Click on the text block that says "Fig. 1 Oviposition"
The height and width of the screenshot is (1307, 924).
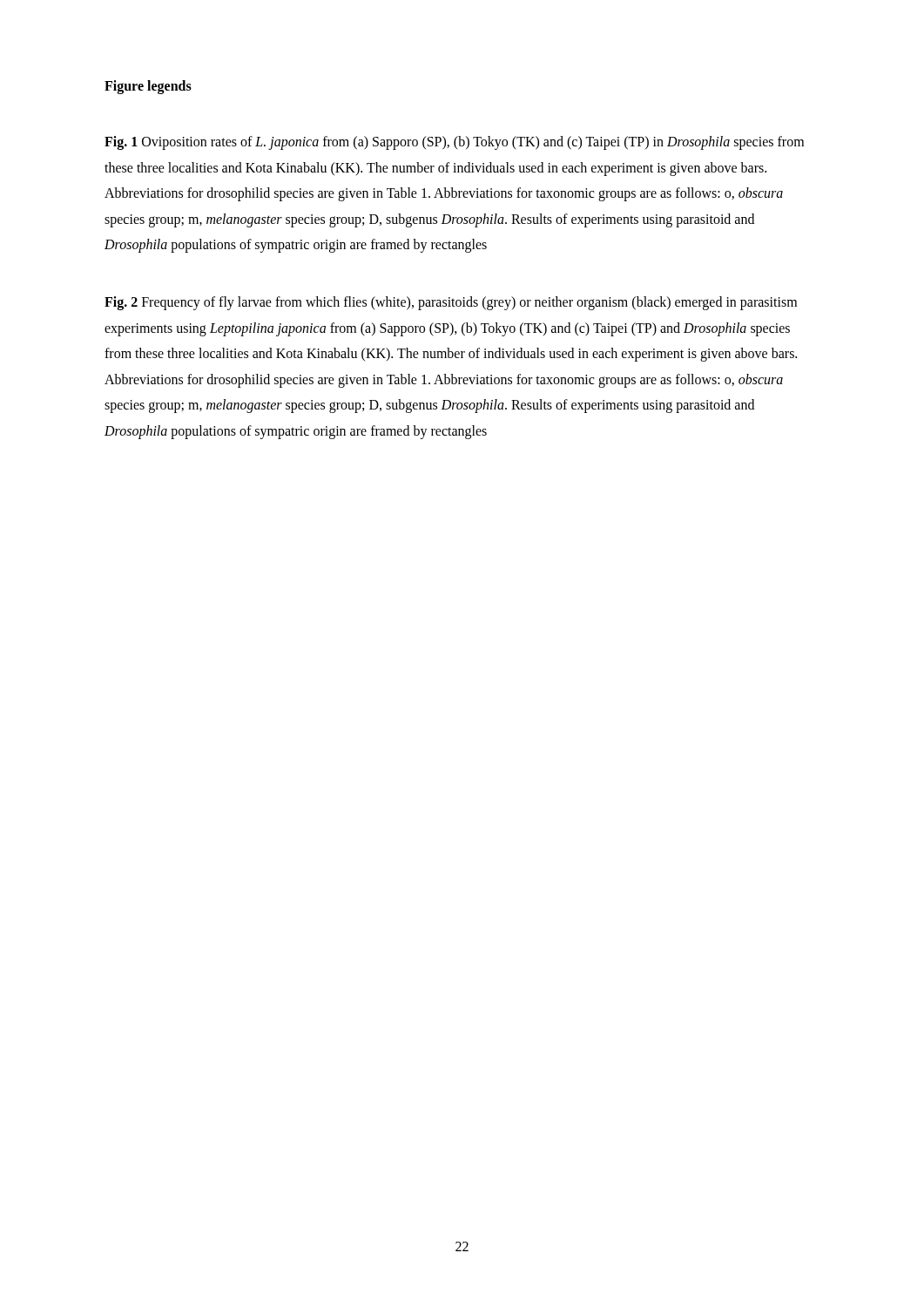coord(454,193)
